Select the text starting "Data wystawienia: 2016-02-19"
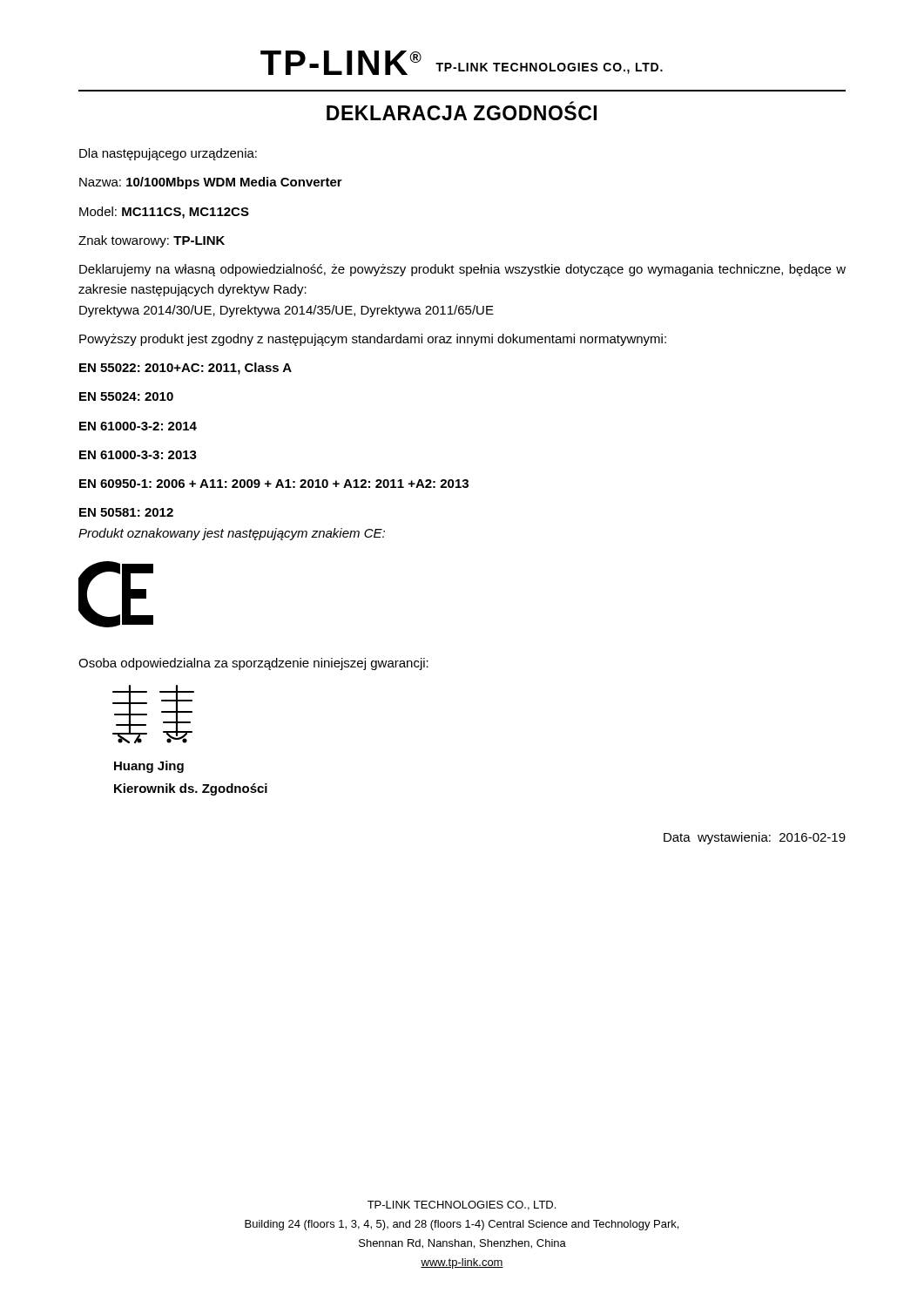 (x=754, y=837)
